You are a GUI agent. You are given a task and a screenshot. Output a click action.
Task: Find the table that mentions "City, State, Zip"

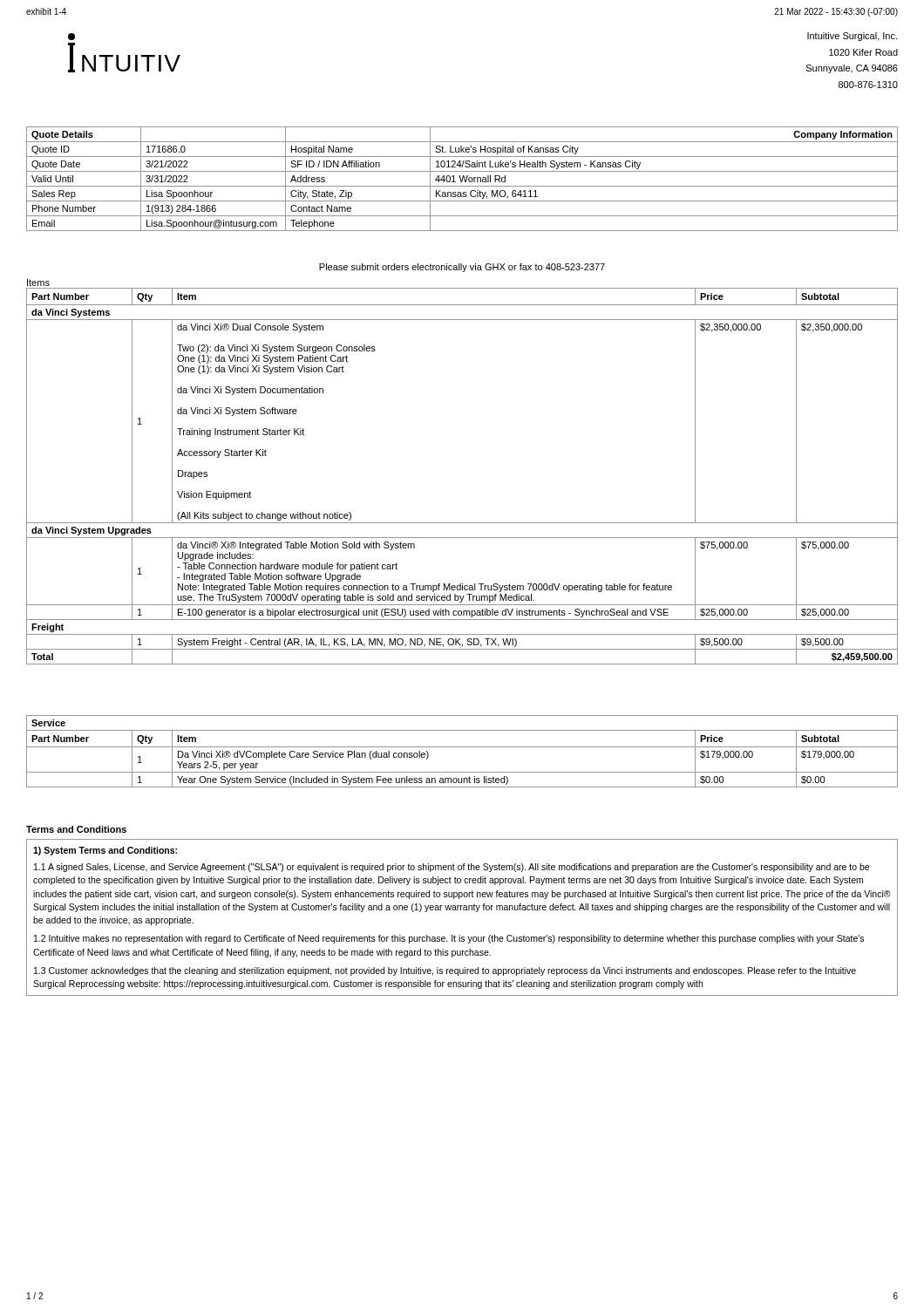[x=462, y=179]
